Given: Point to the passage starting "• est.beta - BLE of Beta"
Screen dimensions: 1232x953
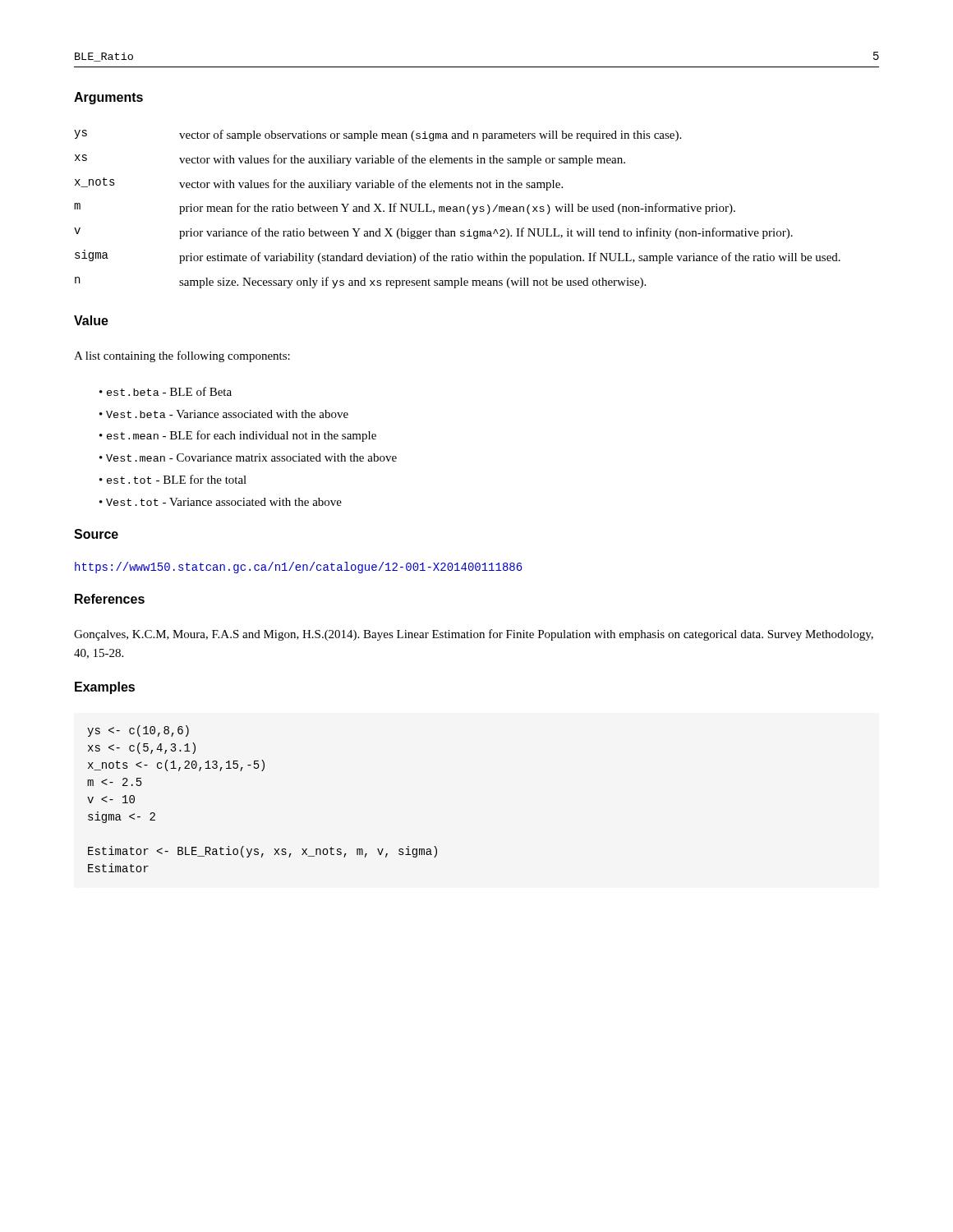Looking at the screenshot, I should (x=165, y=392).
